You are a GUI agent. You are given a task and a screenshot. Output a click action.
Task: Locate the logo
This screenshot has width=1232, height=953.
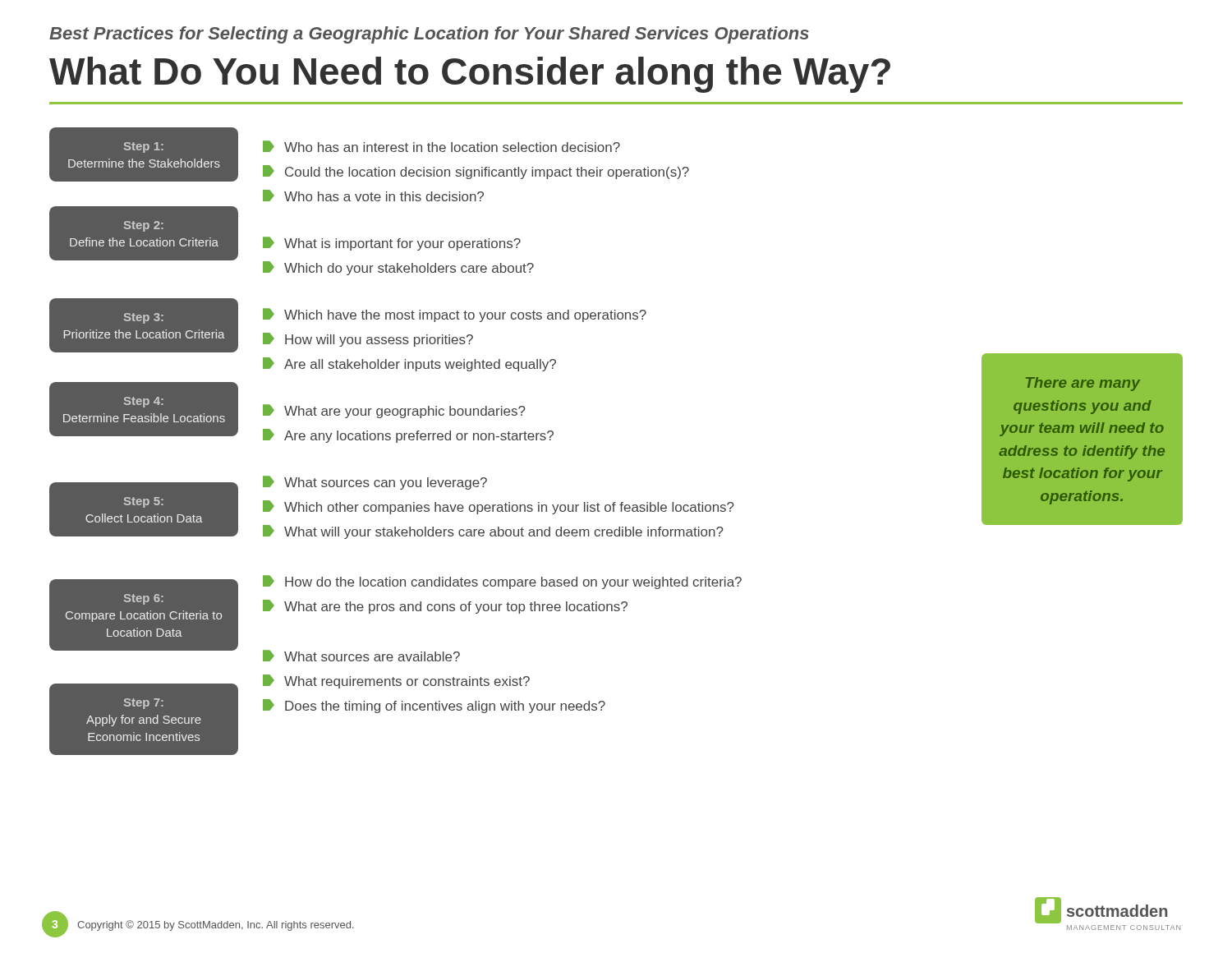(1109, 917)
